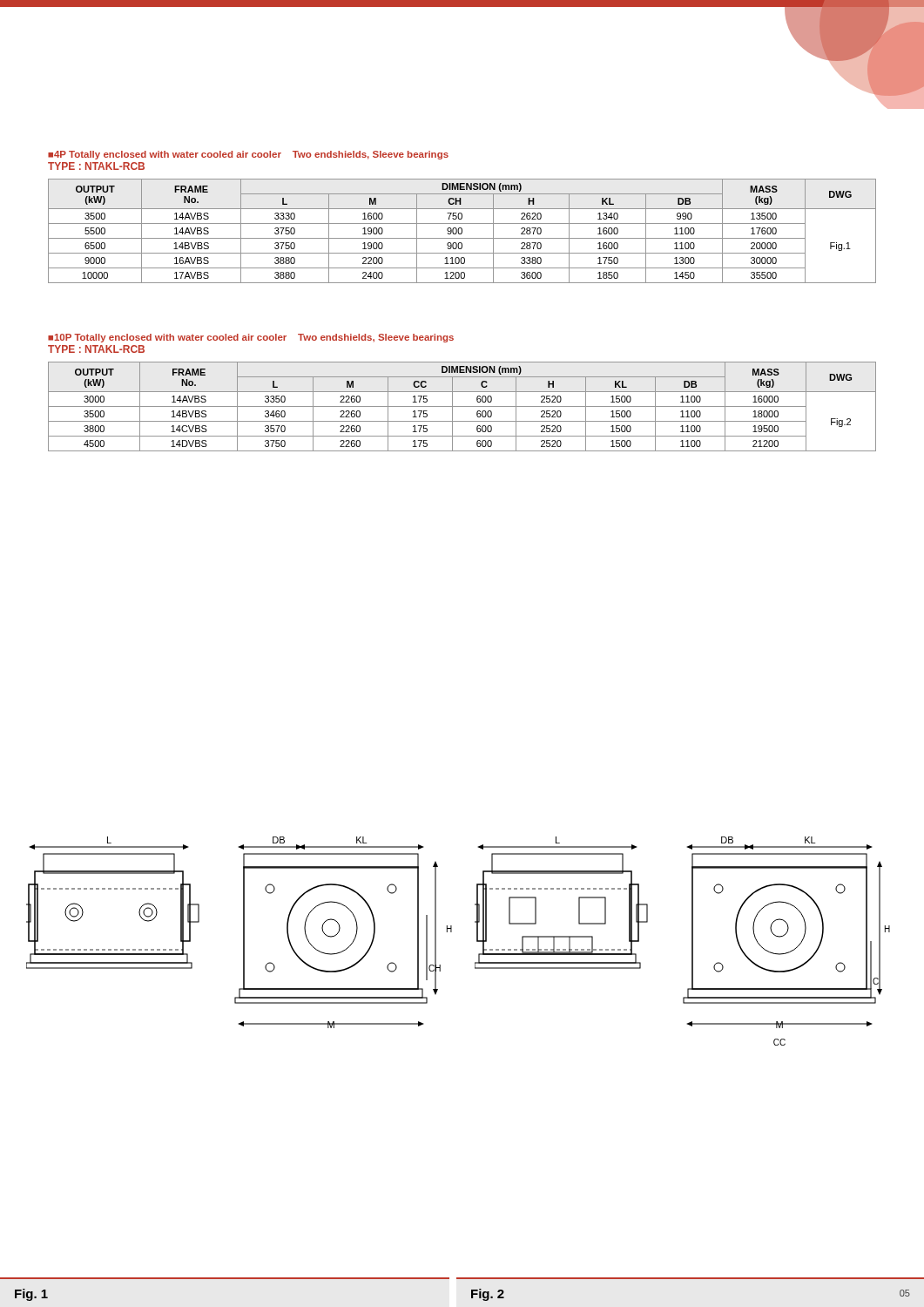This screenshot has width=924, height=1307.
Task: Click on the element starting "■4P Totally enclosed with water cooled air cooler"
Action: pos(248,161)
